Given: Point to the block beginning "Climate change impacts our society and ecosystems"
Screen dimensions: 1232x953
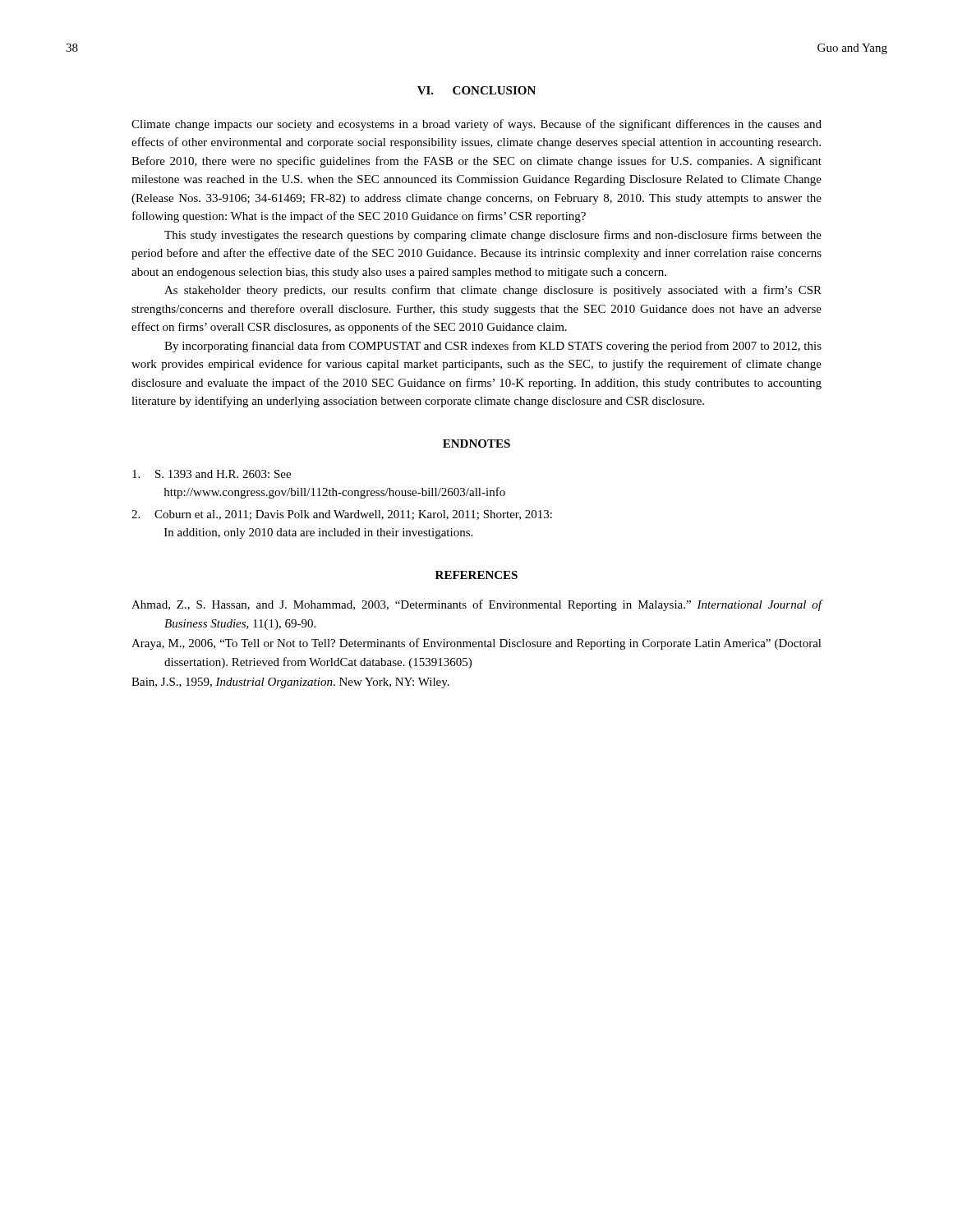Looking at the screenshot, I should click(476, 170).
